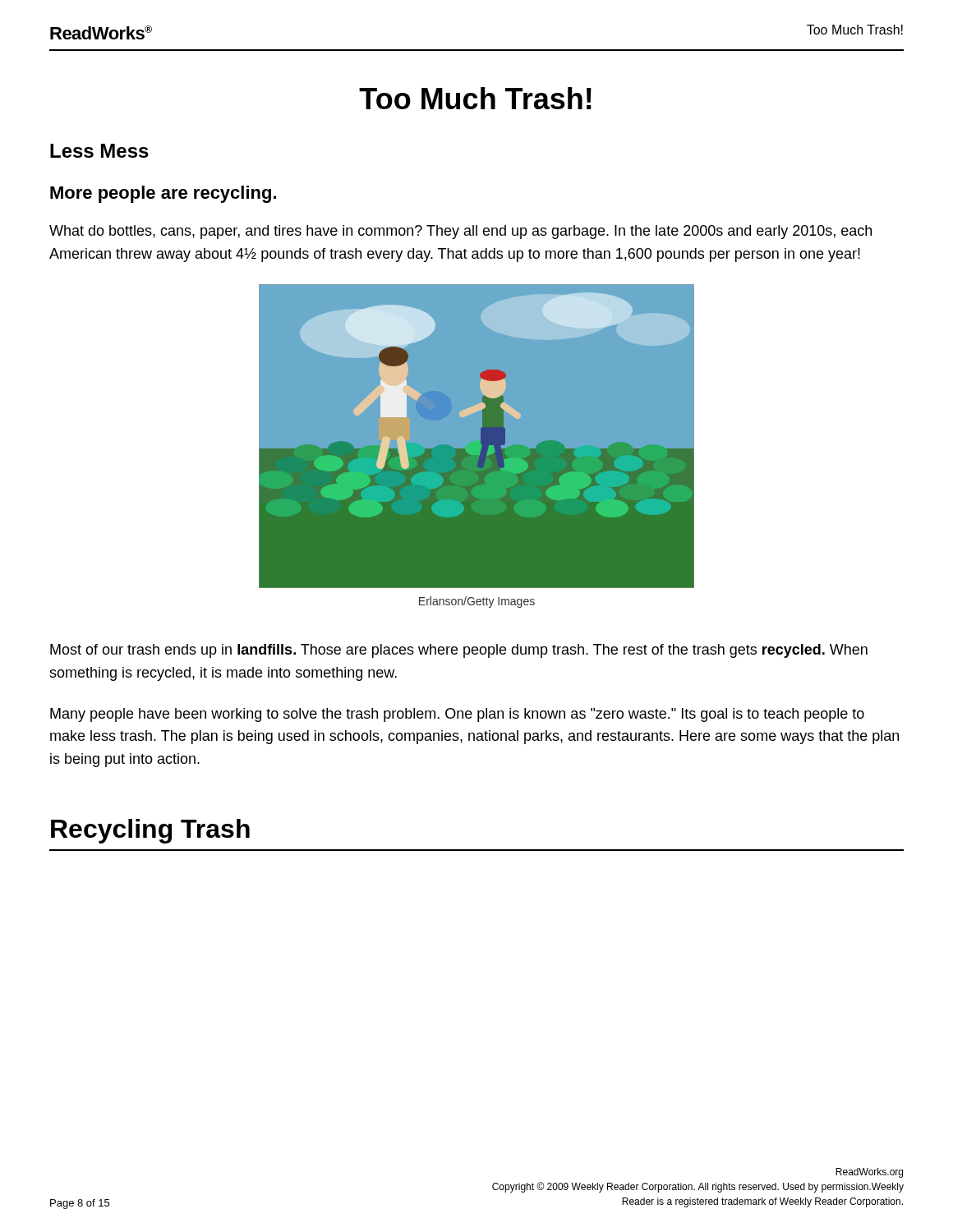
Task: Click on the photo
Action: click(x=476, y=458)
